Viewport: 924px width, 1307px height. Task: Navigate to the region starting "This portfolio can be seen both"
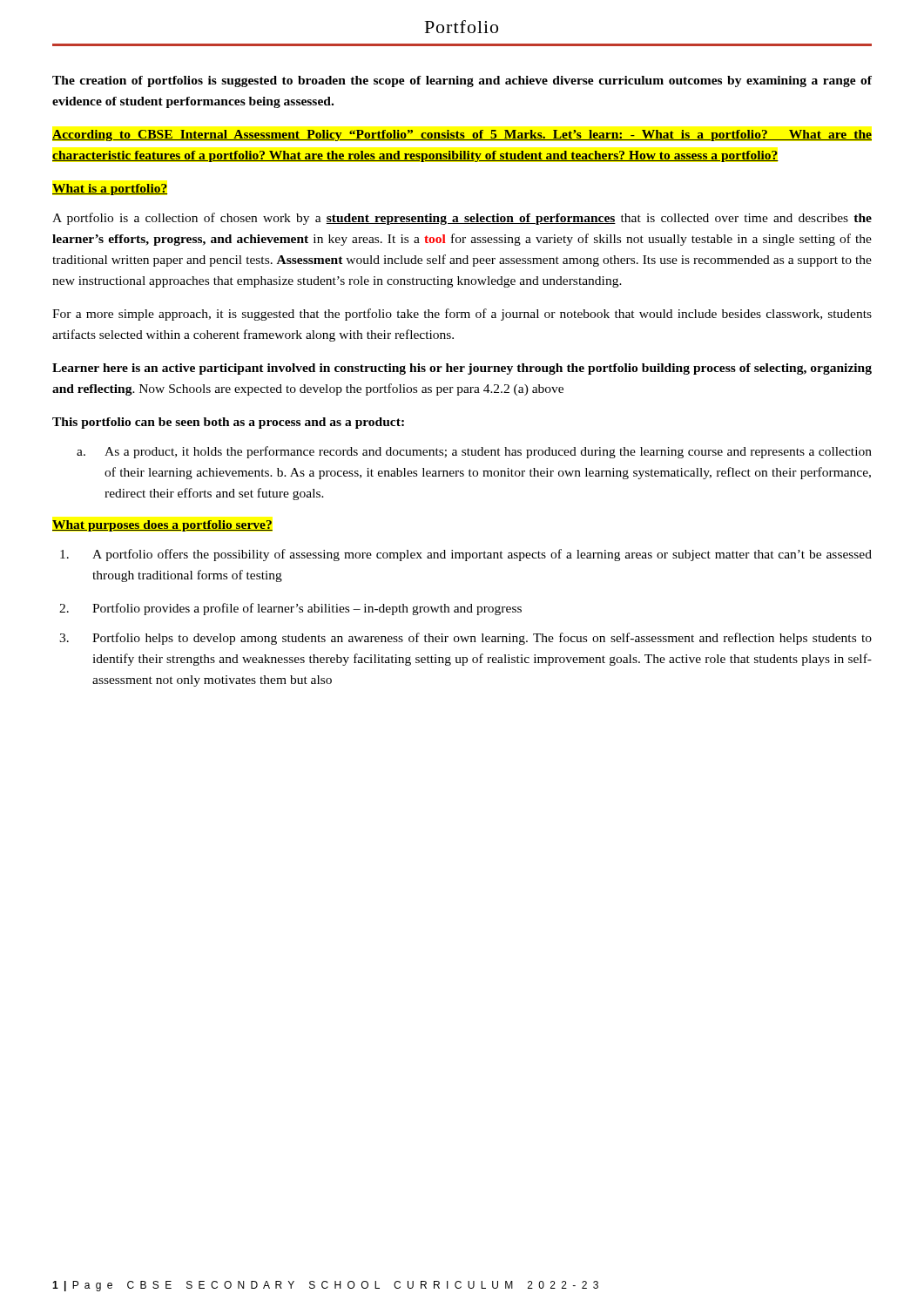229,421
